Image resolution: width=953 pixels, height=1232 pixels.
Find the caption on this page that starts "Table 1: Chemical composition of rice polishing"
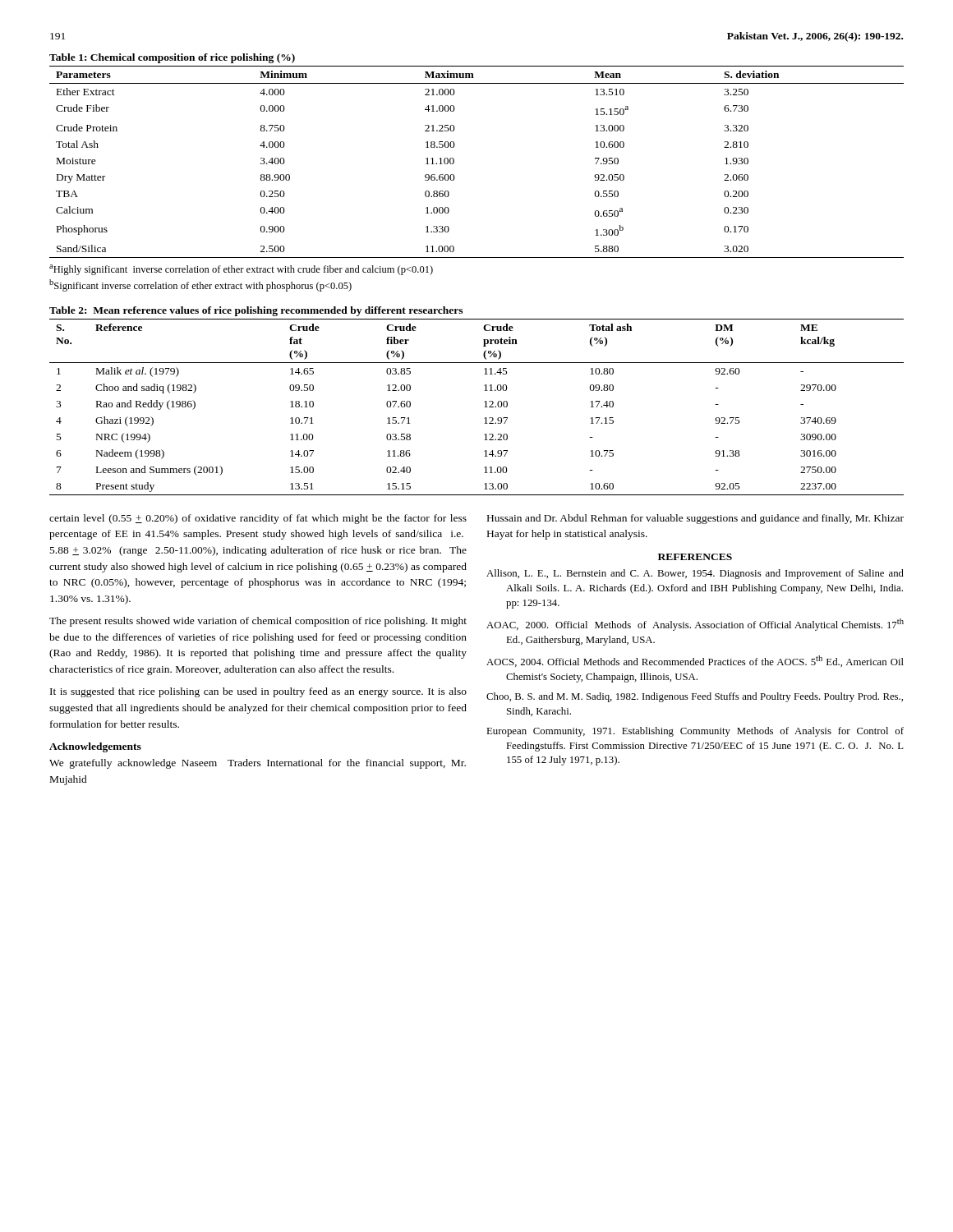pyautogui.click(x=172, y=57)
